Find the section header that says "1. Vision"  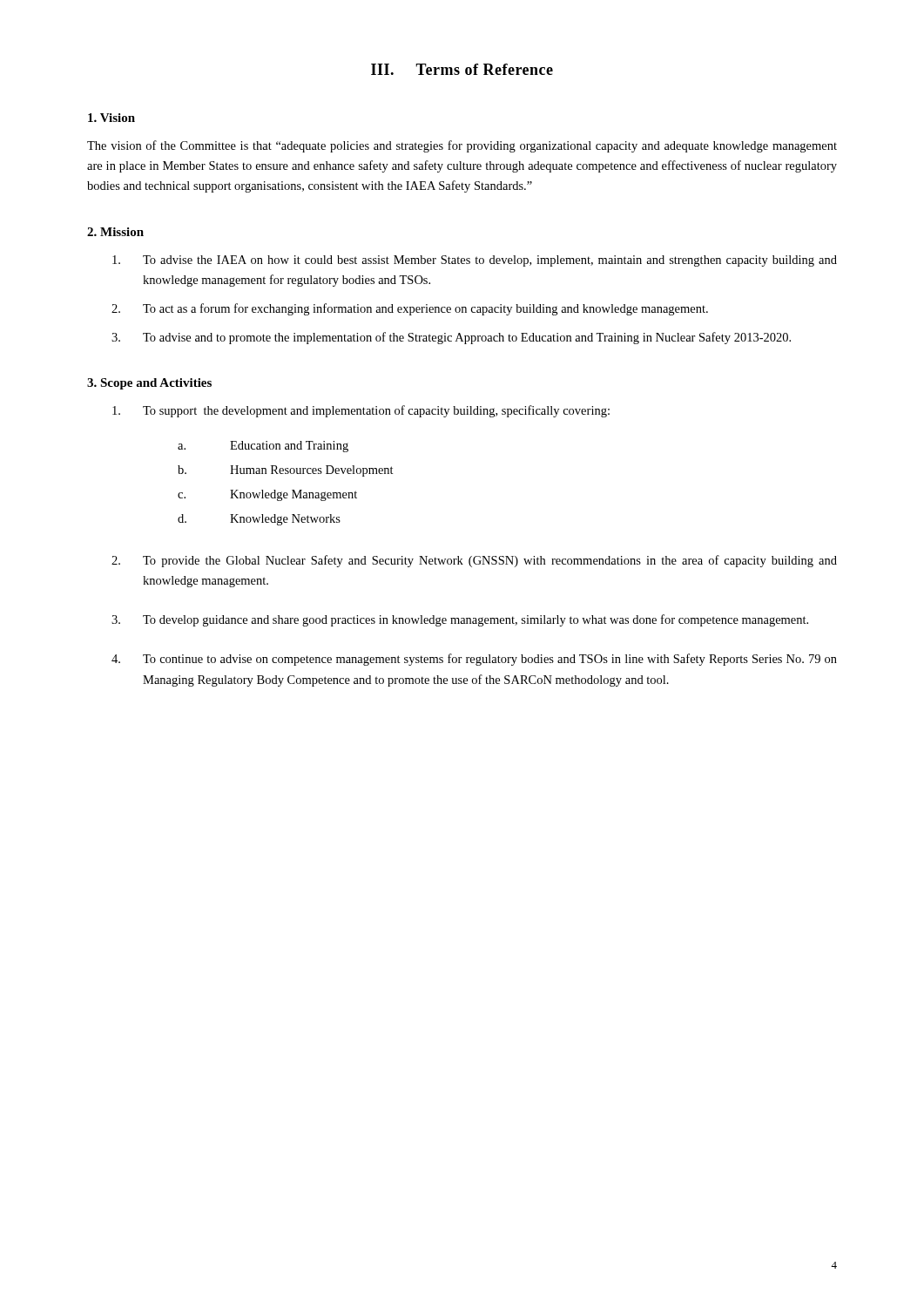[x=111, y=118]
